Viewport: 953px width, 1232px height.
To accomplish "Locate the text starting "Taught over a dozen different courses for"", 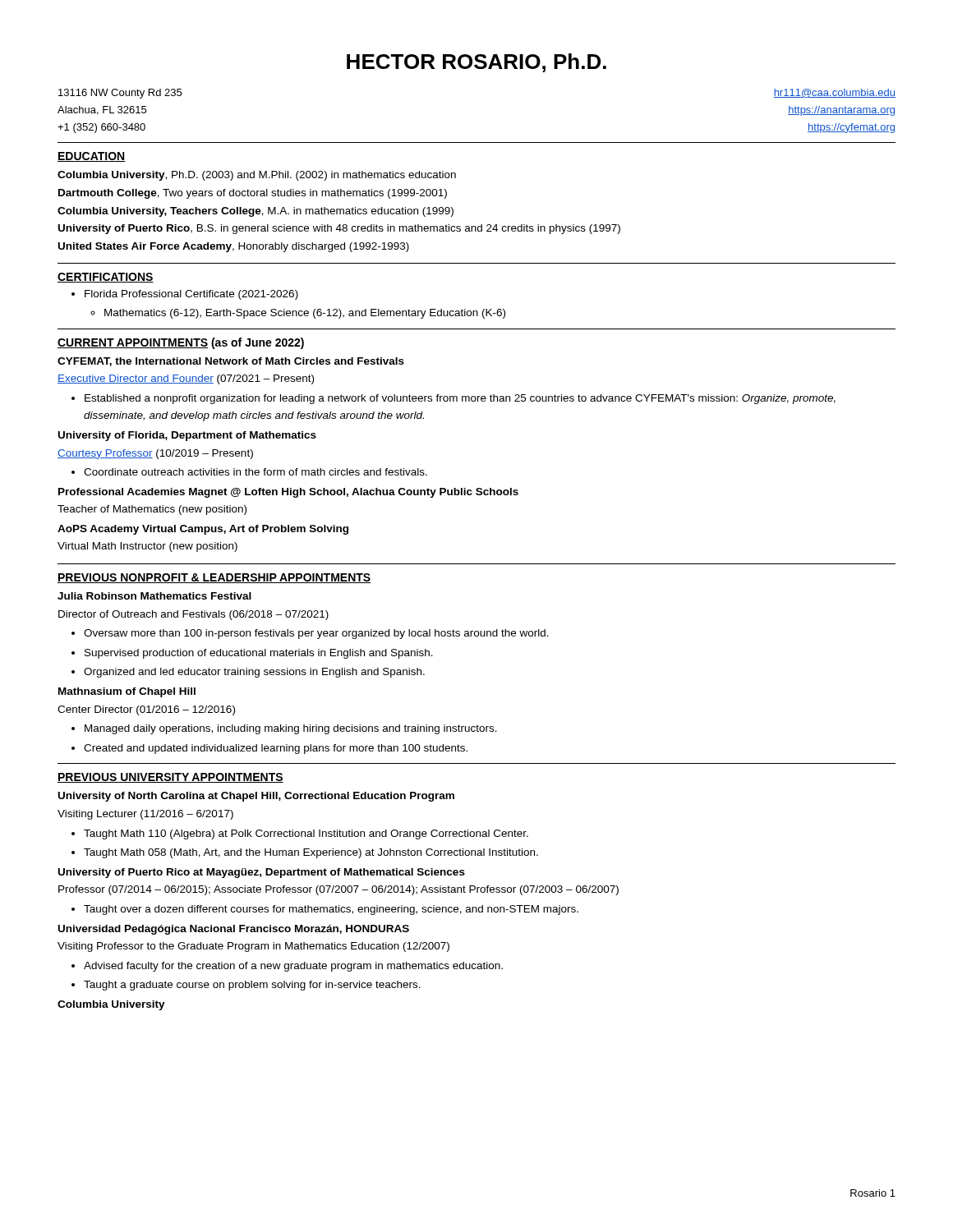I will click(332, 909).
